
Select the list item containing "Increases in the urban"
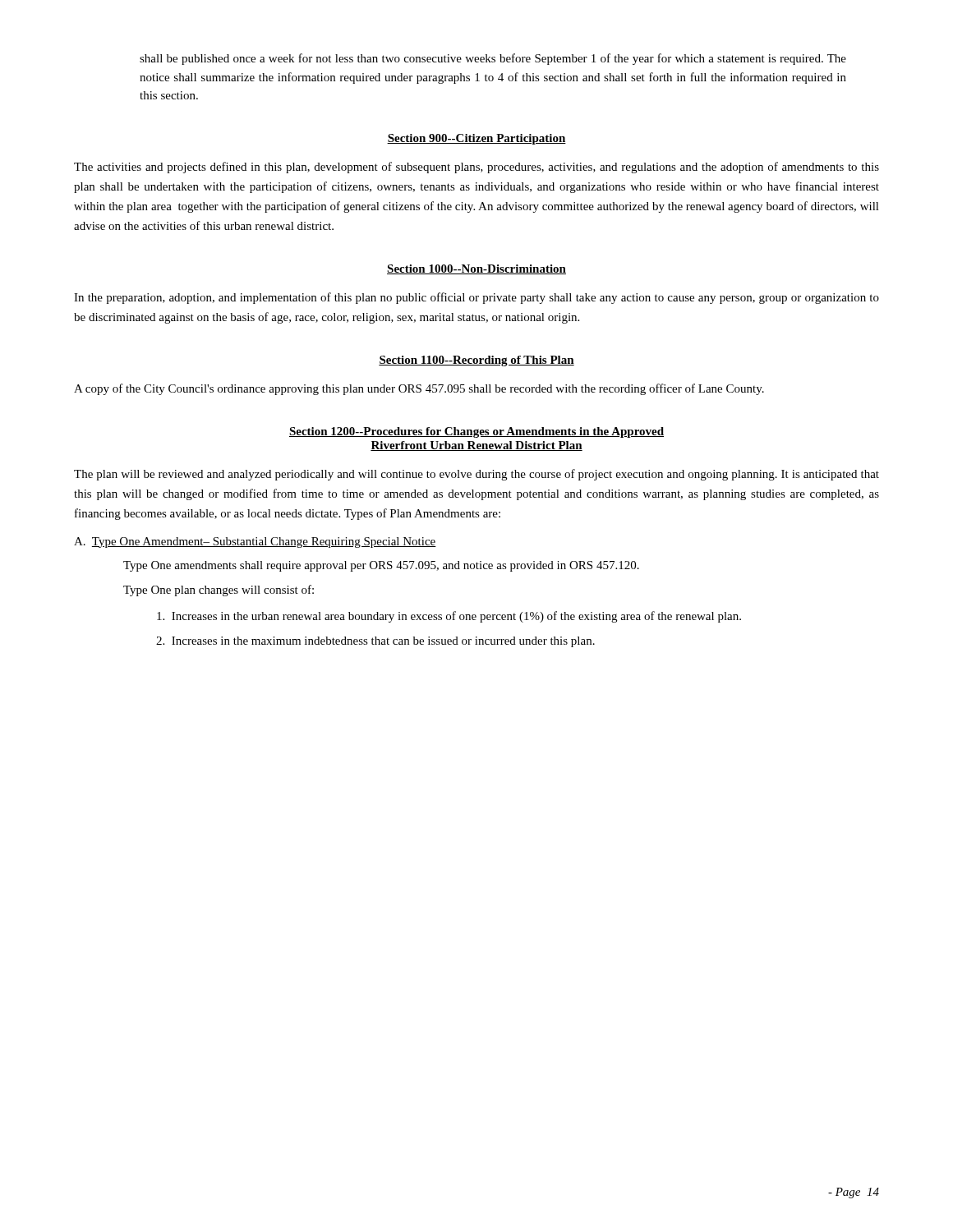(449, 616)
